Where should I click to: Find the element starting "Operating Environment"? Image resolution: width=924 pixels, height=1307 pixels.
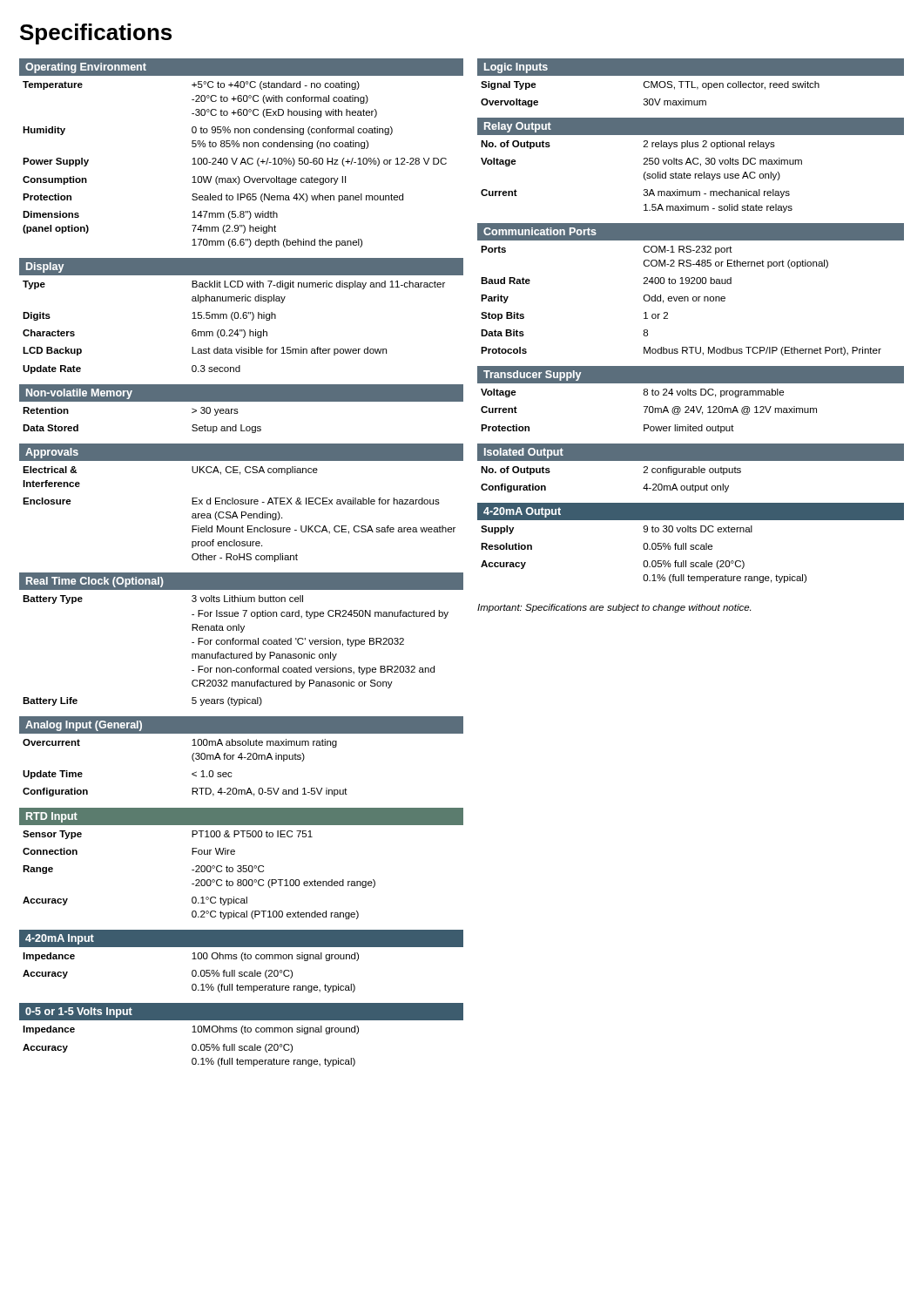86,67
